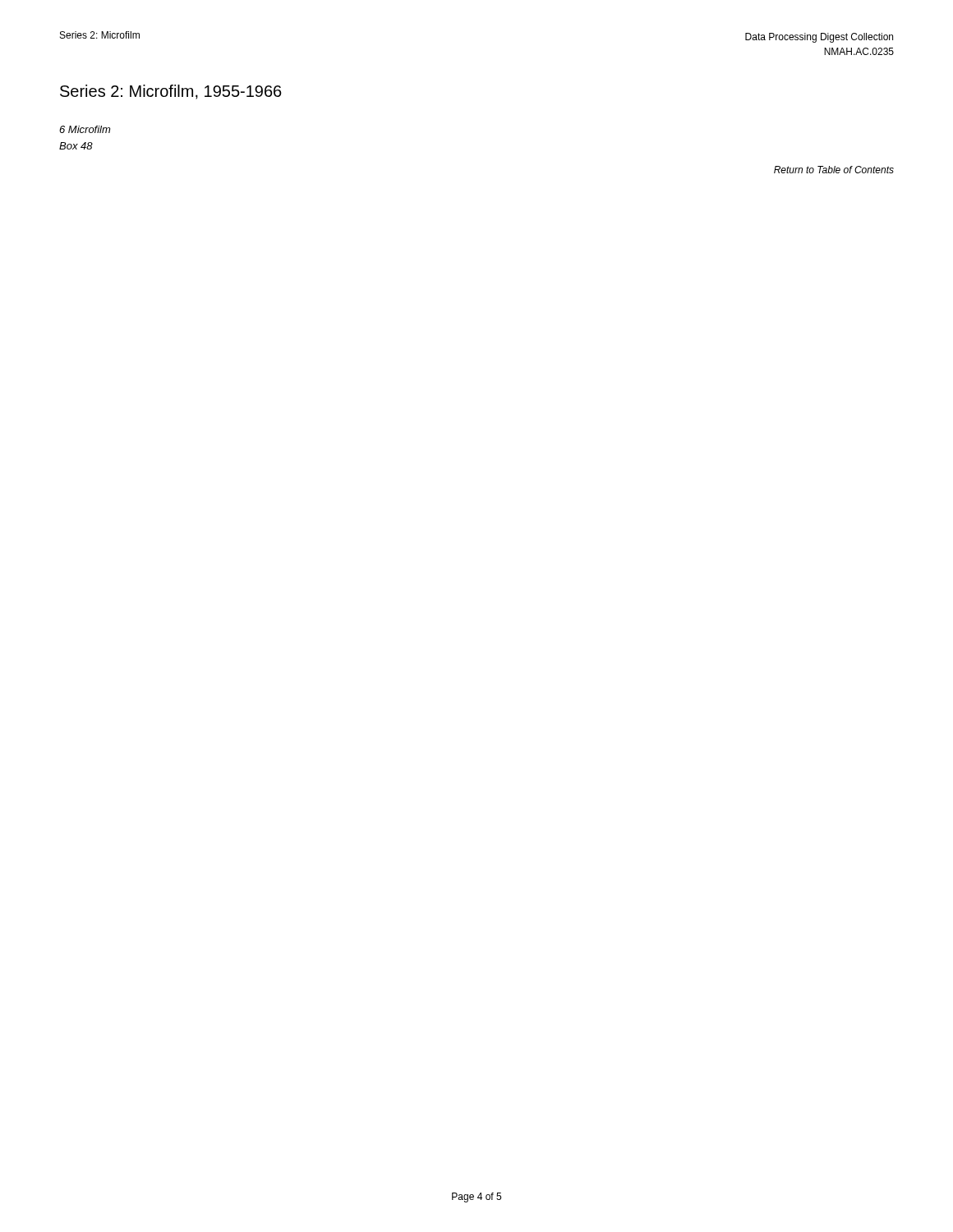Navigate to the text block starting "Series 2: Microfilm, 1955-1966"

click(171, 91)
